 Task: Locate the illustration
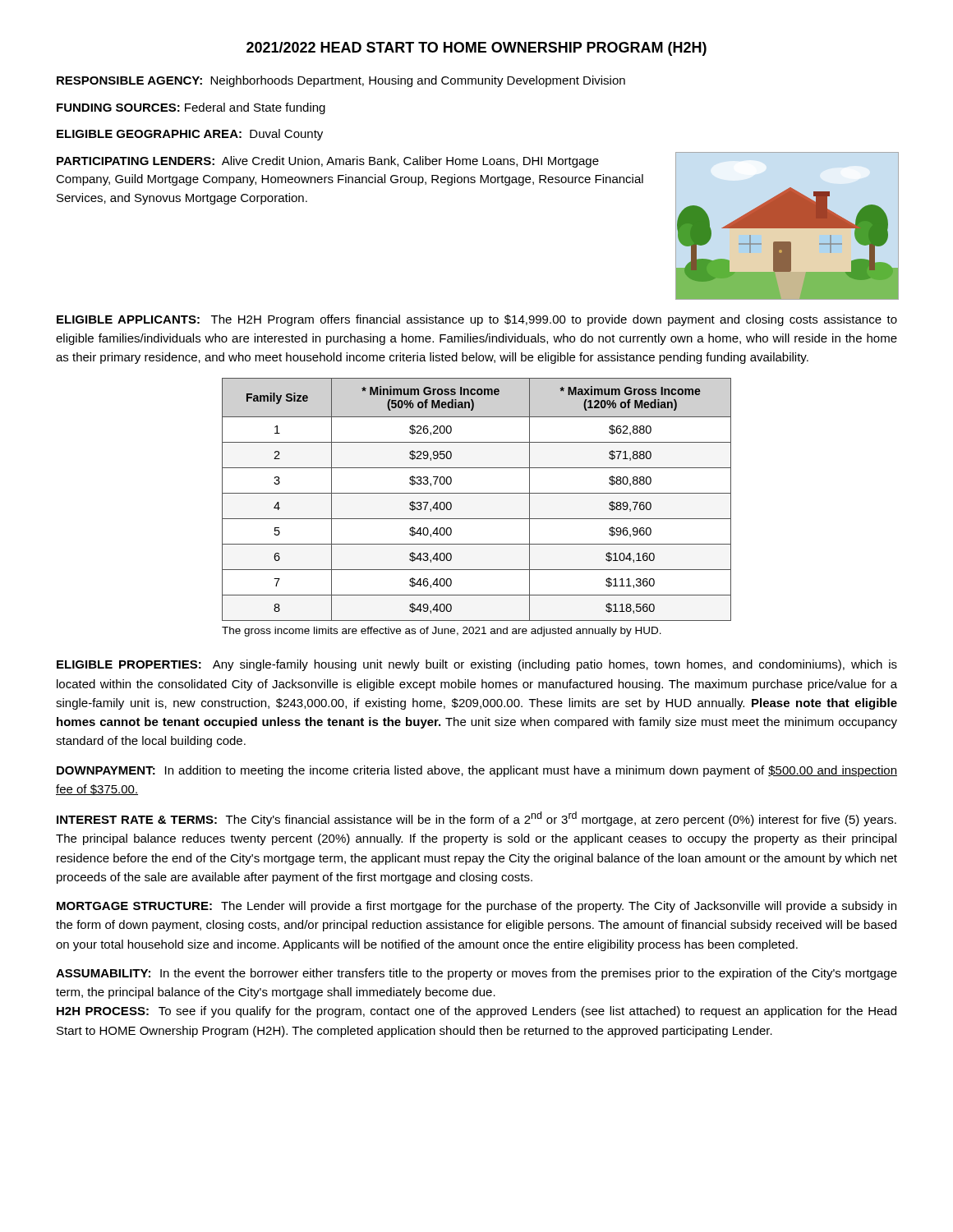pyautogui.click(x=786, y=225)
